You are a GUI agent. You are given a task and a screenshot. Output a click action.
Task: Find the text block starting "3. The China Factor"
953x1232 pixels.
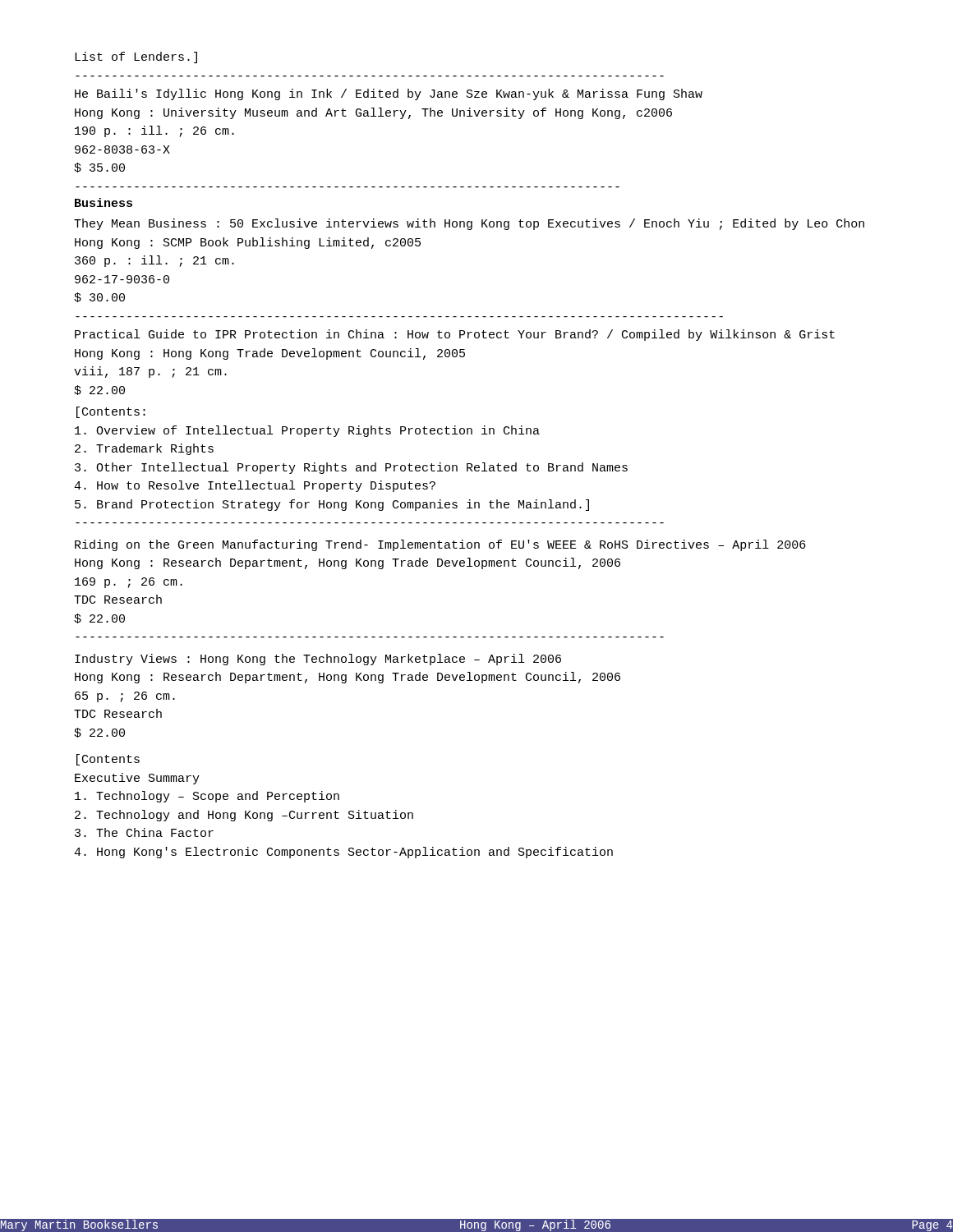click(144, 834)
